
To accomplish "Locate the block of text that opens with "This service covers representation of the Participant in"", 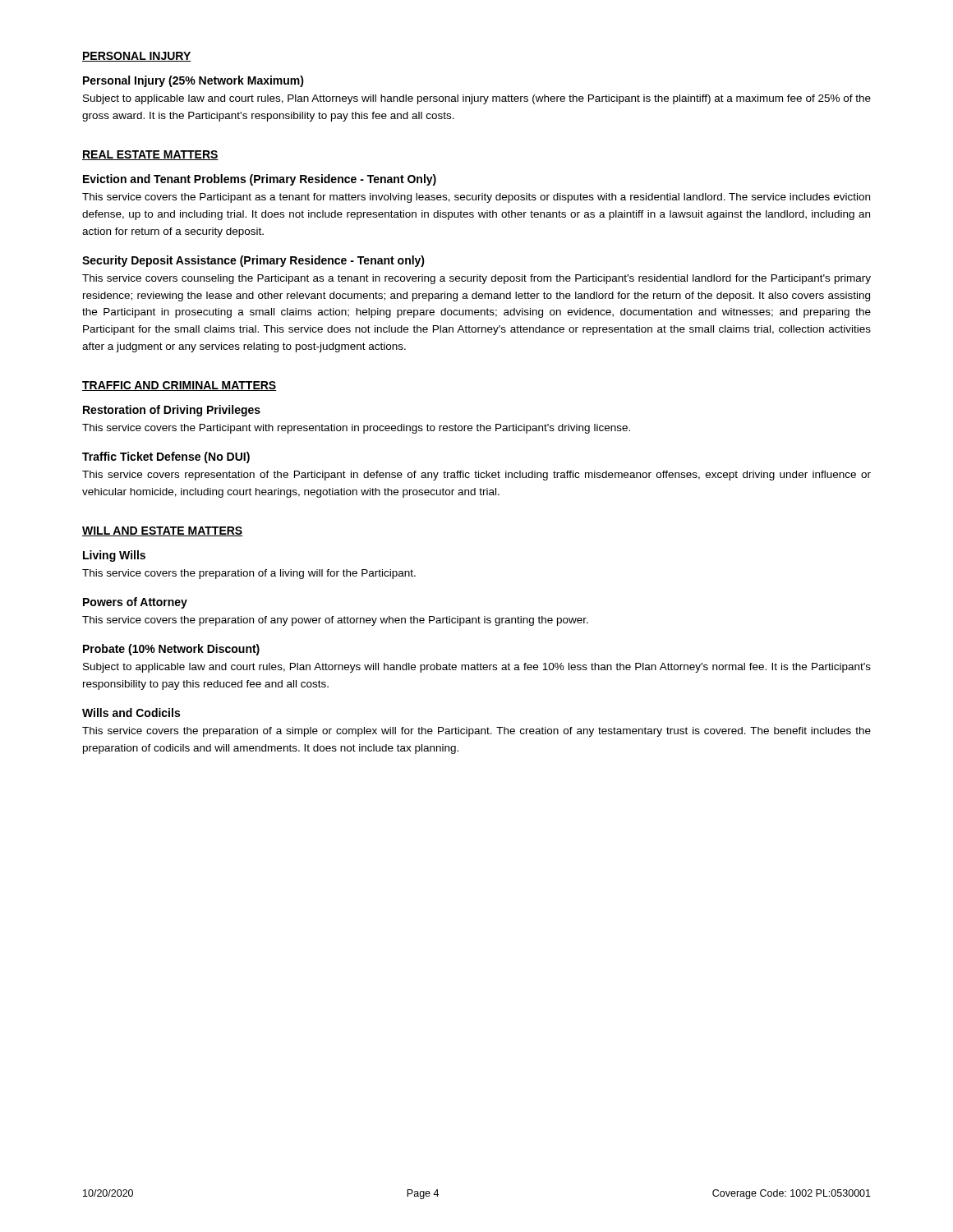I will pyautogui.click(x=476, y=483).
